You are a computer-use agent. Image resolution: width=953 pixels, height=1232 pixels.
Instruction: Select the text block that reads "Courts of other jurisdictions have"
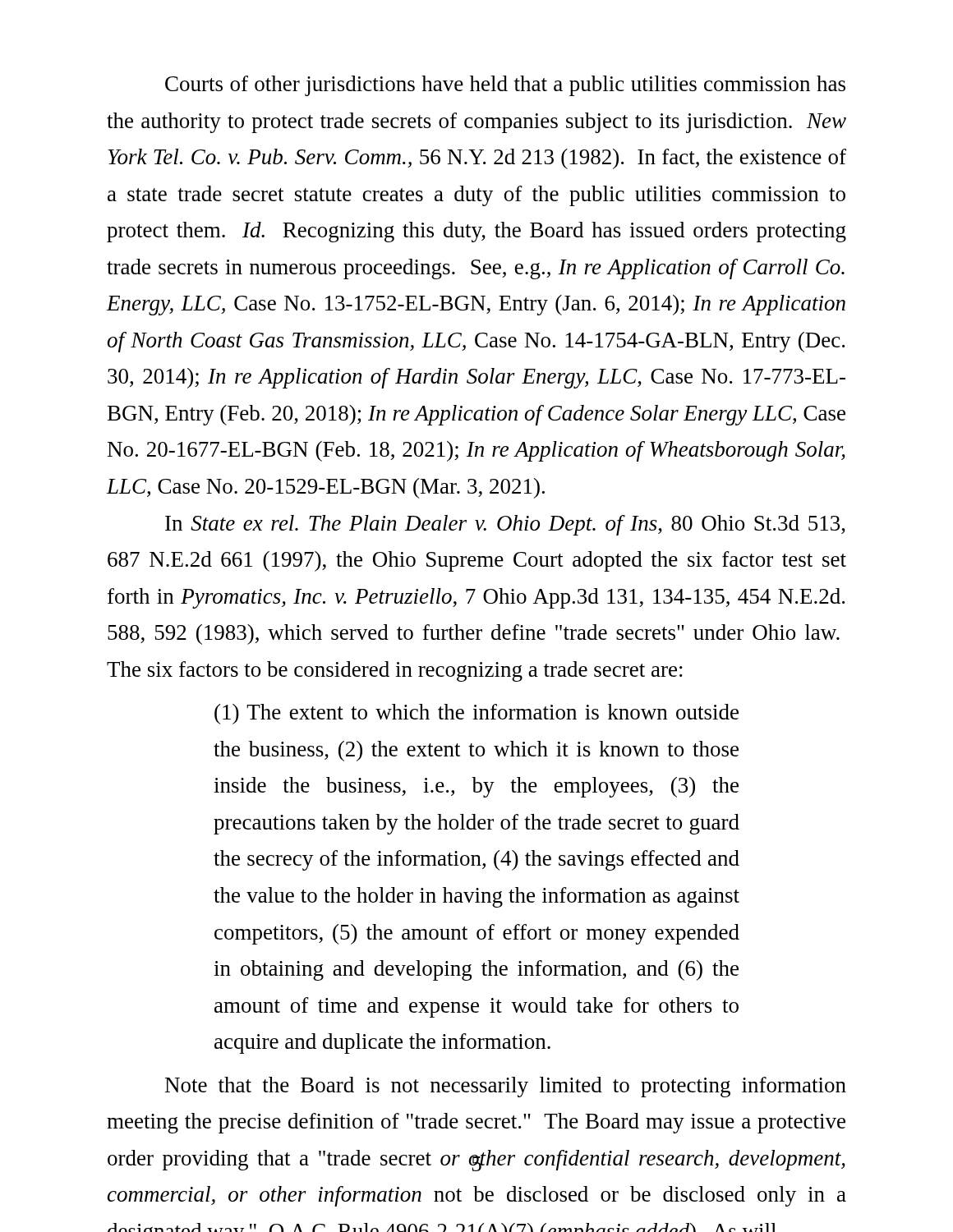click(476, 285)
